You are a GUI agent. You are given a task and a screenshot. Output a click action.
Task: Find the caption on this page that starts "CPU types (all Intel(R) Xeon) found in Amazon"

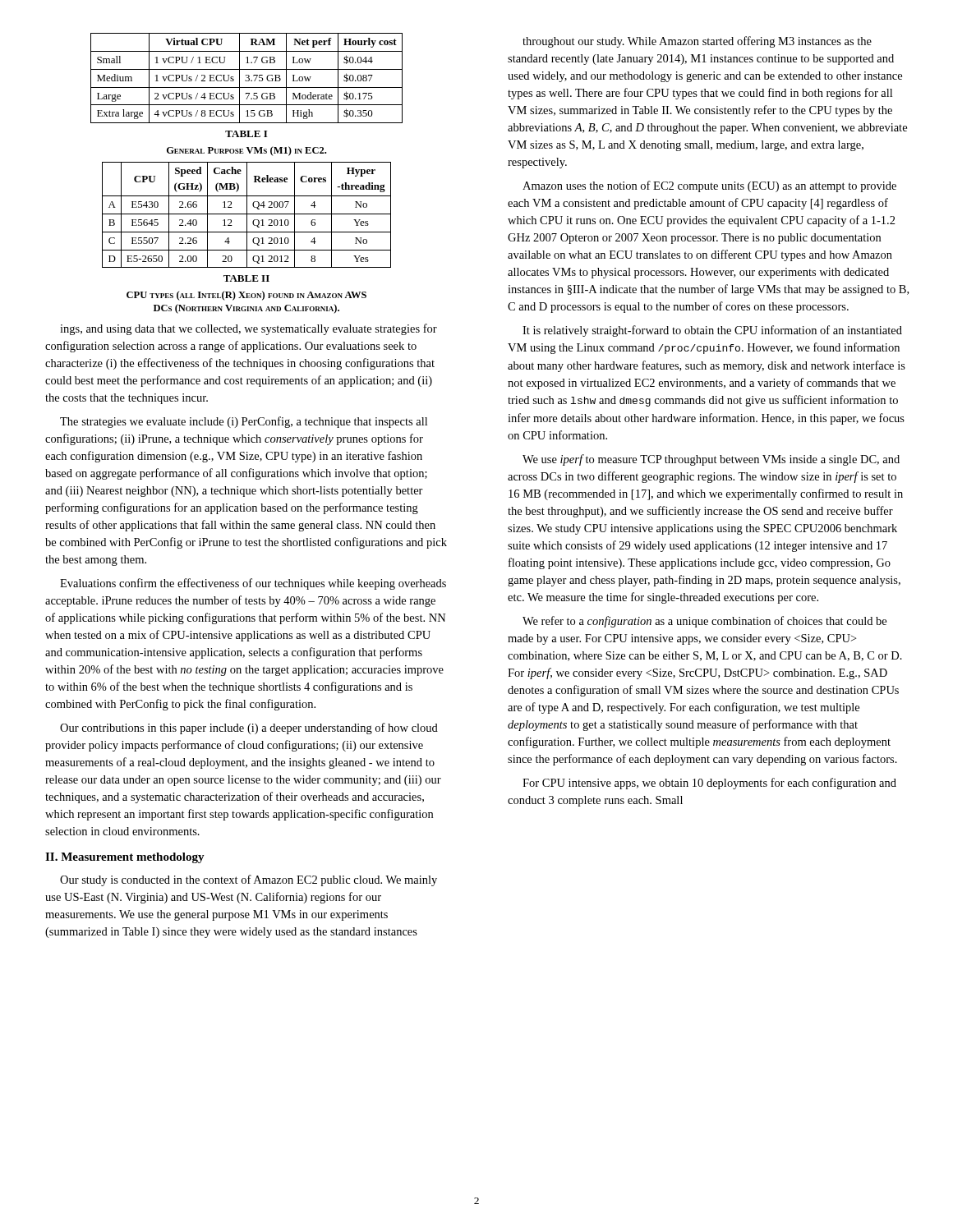click(x=246, y=302)
